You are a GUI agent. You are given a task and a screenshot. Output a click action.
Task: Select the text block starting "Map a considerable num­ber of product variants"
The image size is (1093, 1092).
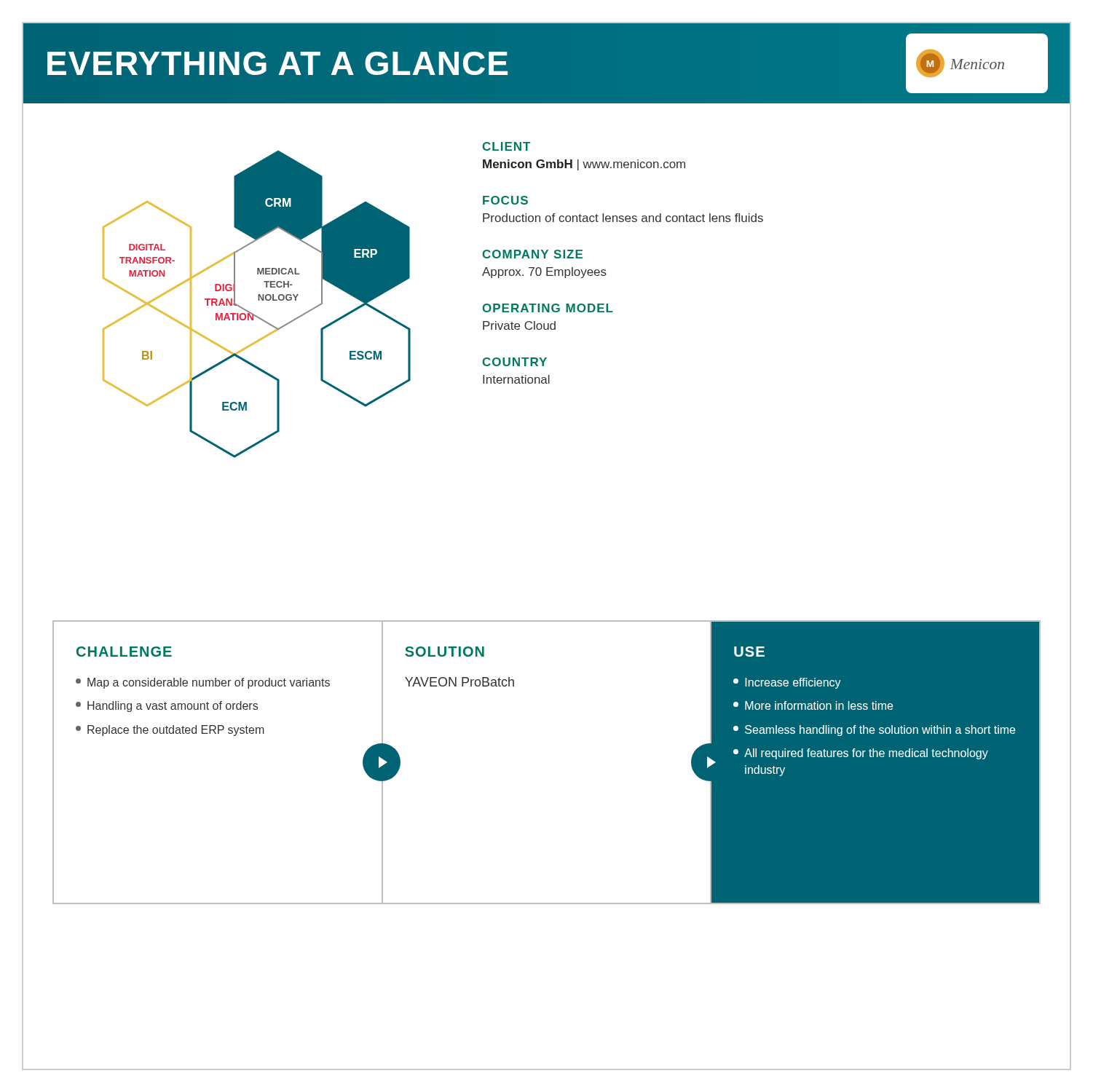tap(203, 683)
